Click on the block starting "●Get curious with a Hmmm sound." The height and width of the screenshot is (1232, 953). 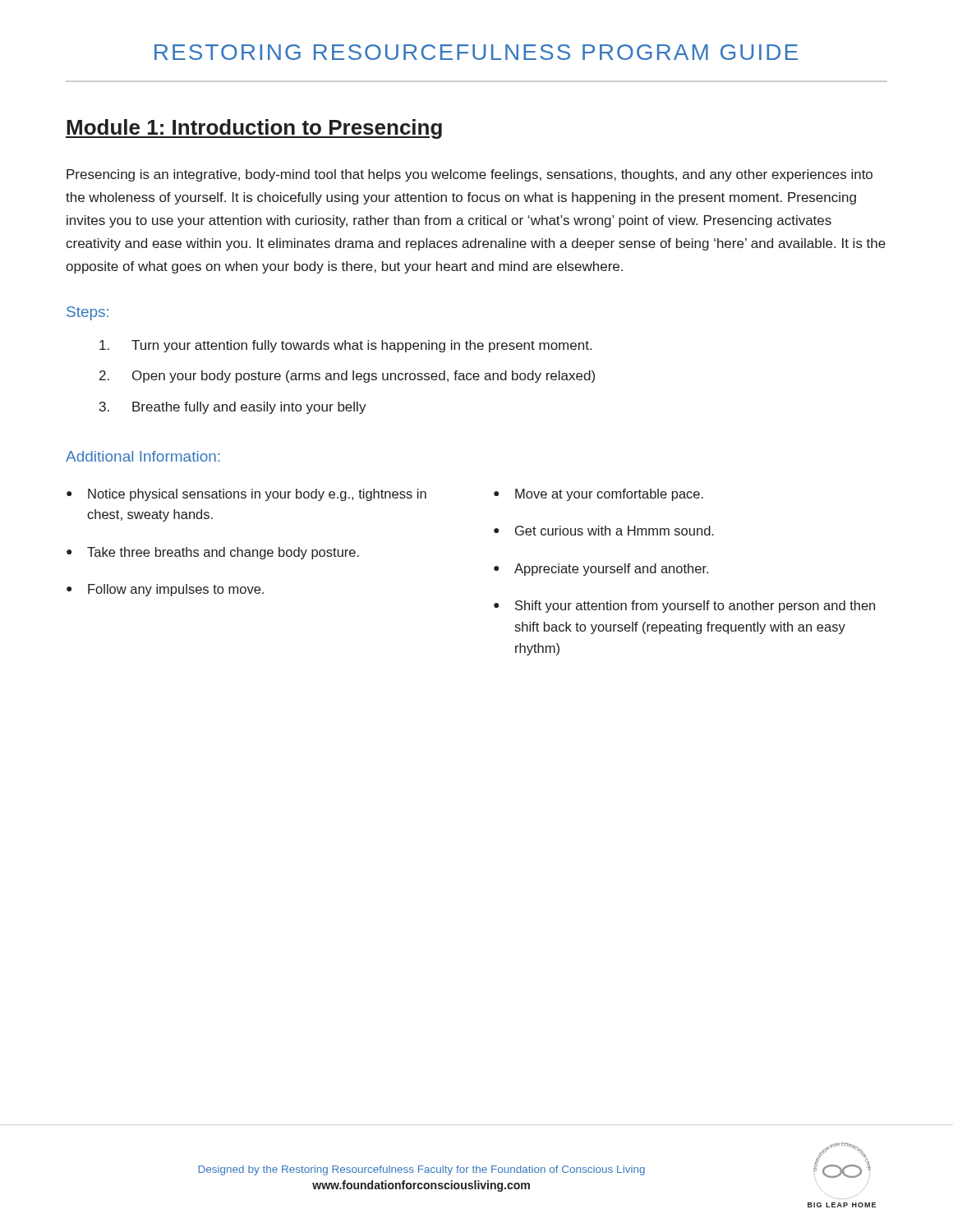click(604, 531)
